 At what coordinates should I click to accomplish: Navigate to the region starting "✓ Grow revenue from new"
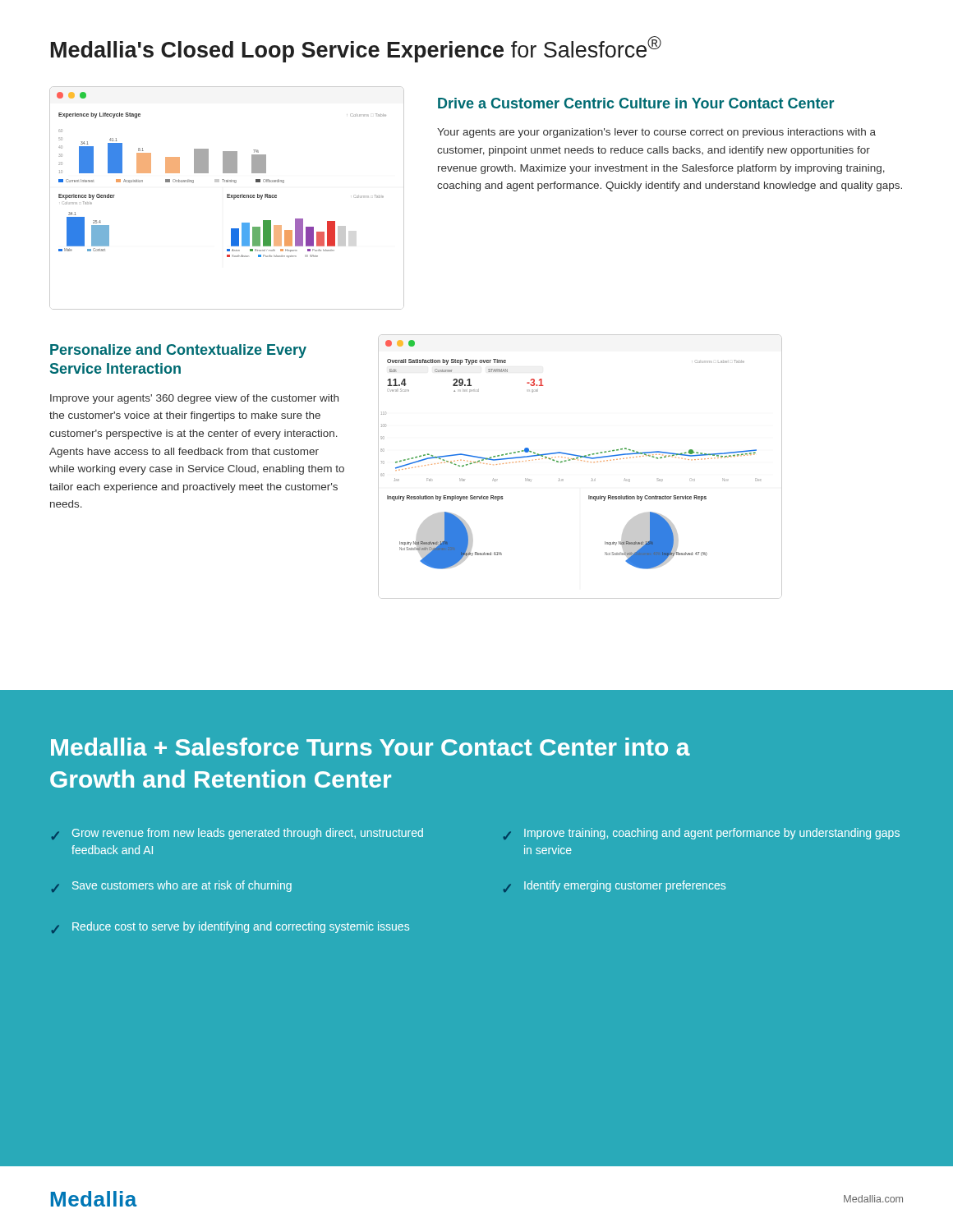pos(251,842)
